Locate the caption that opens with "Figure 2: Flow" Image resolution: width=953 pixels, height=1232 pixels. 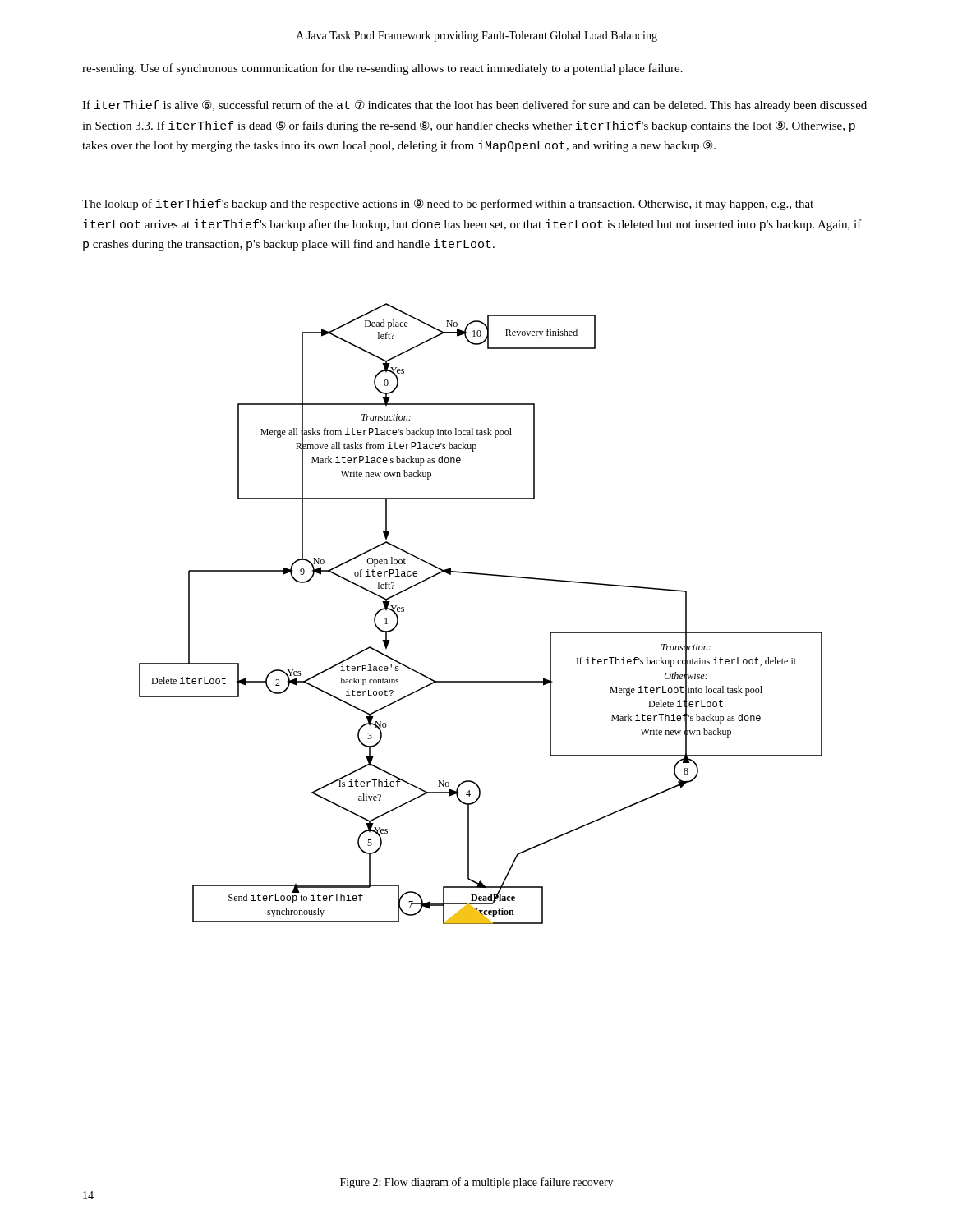pyautogui.click(x=476, y=1182)
